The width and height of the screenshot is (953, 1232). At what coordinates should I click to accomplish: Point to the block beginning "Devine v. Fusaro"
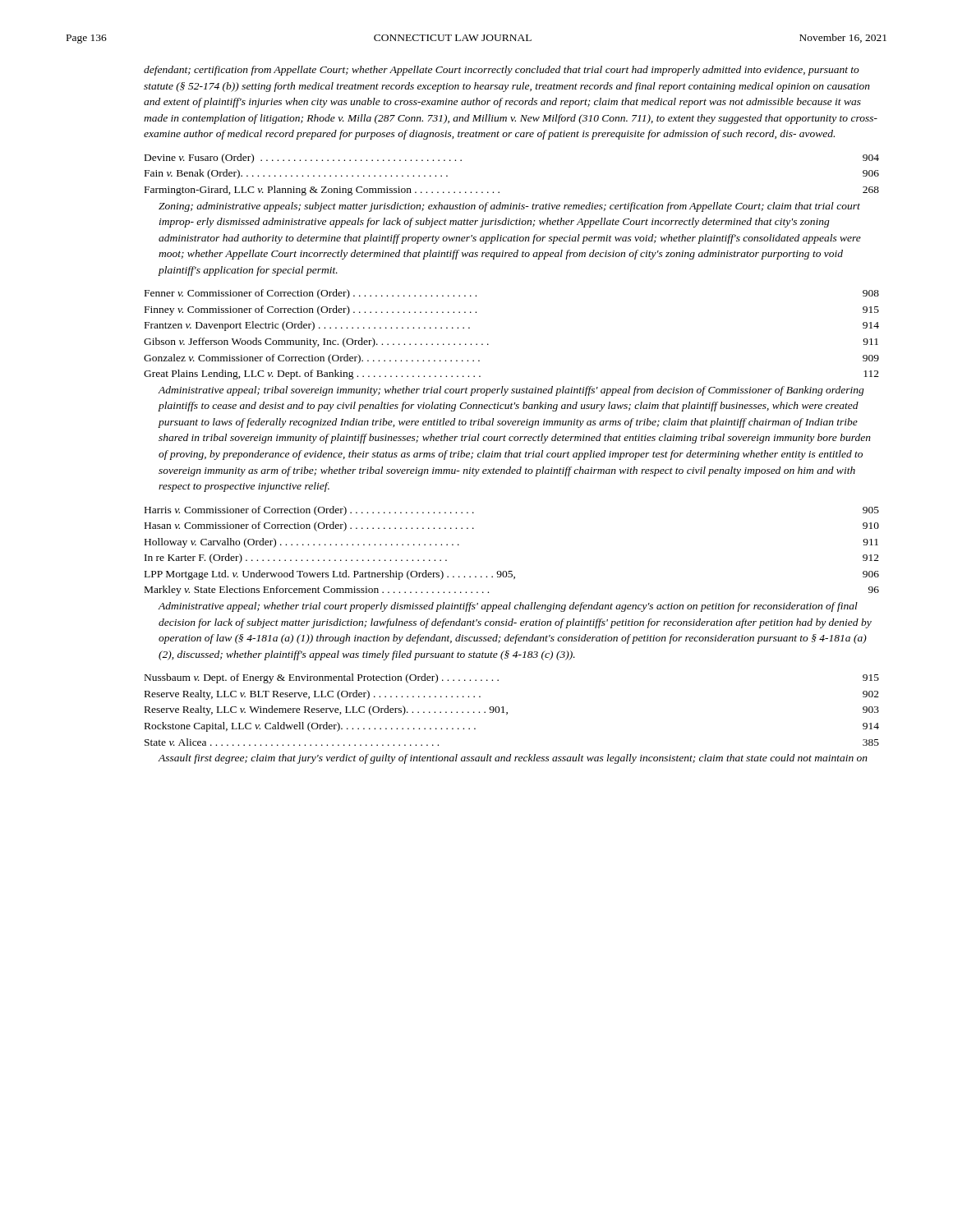click(x=196, y=158)
